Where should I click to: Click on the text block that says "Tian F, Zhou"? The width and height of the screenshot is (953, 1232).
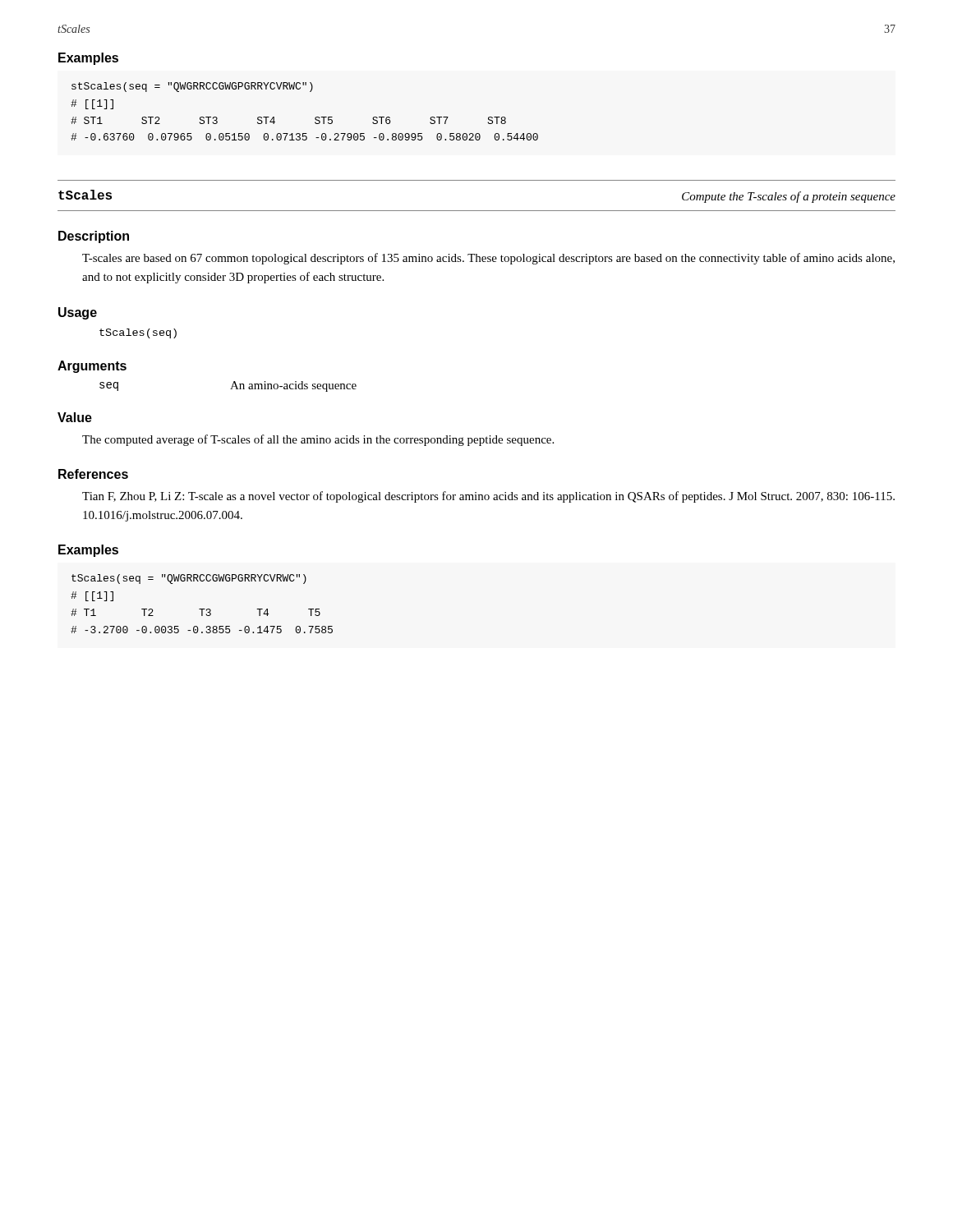tap(489, 506)
